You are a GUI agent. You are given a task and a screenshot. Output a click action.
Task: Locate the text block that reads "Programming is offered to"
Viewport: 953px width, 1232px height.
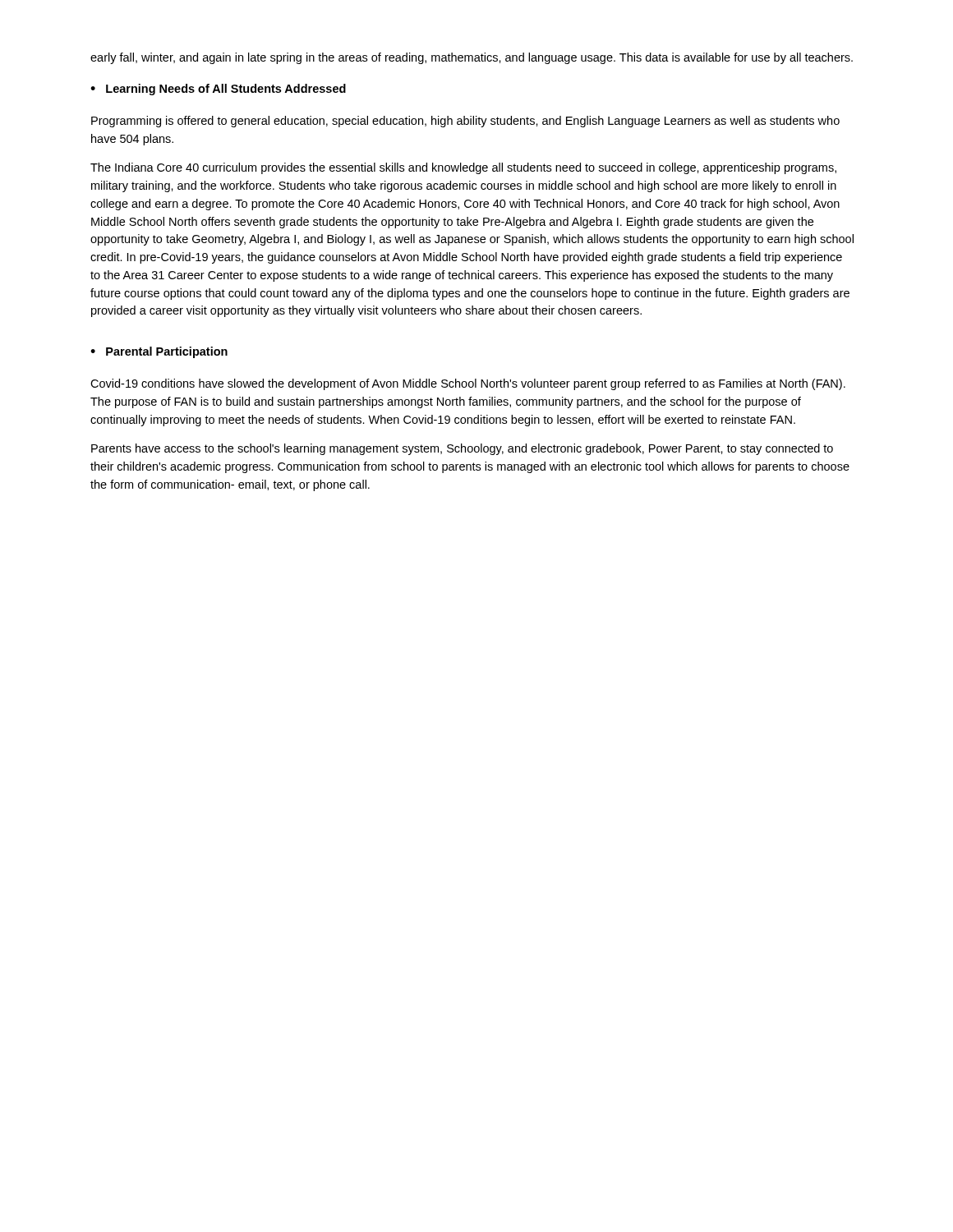tap(465, 129)
